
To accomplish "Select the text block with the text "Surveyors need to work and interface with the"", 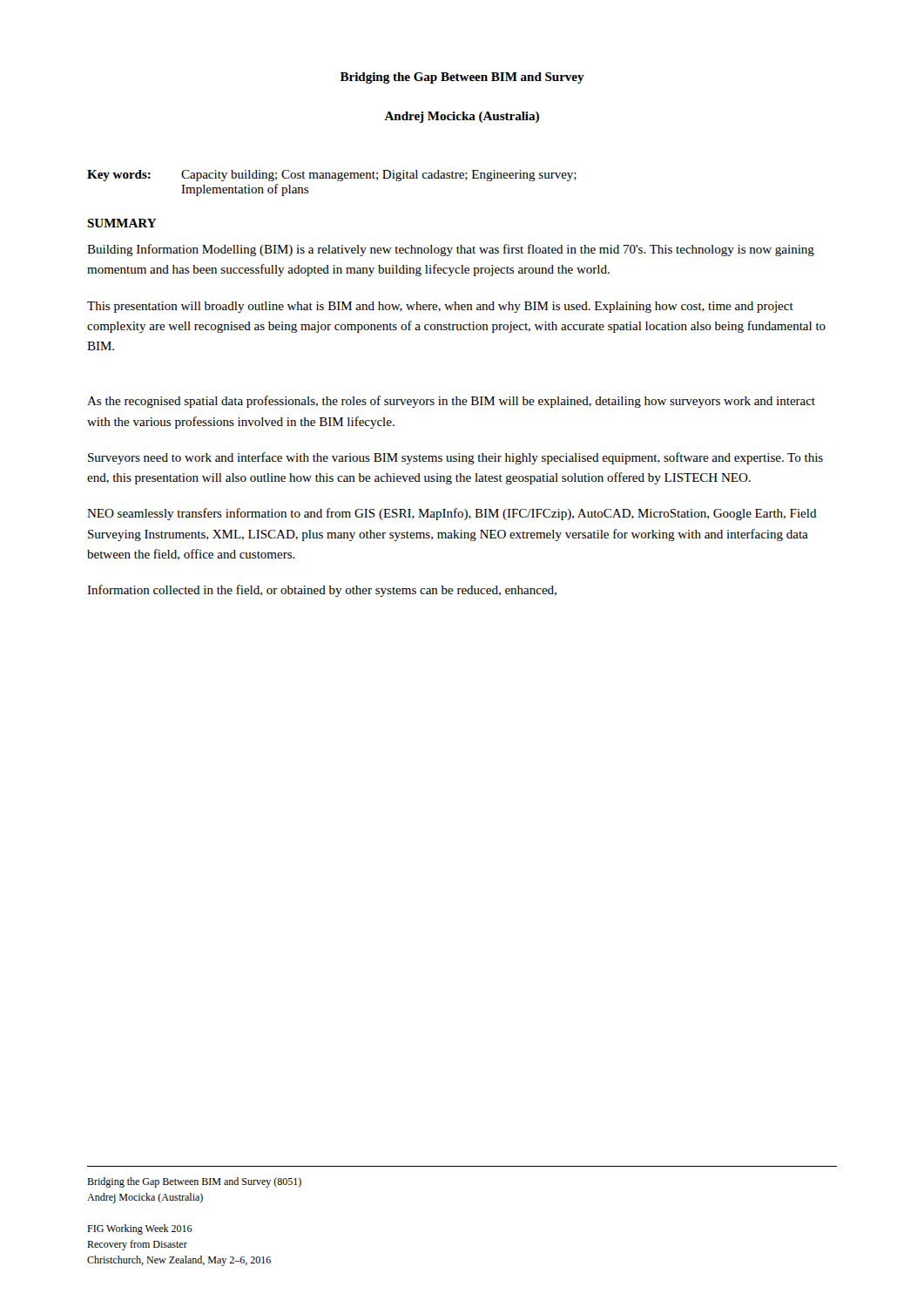I will click(x=455, y=467).
